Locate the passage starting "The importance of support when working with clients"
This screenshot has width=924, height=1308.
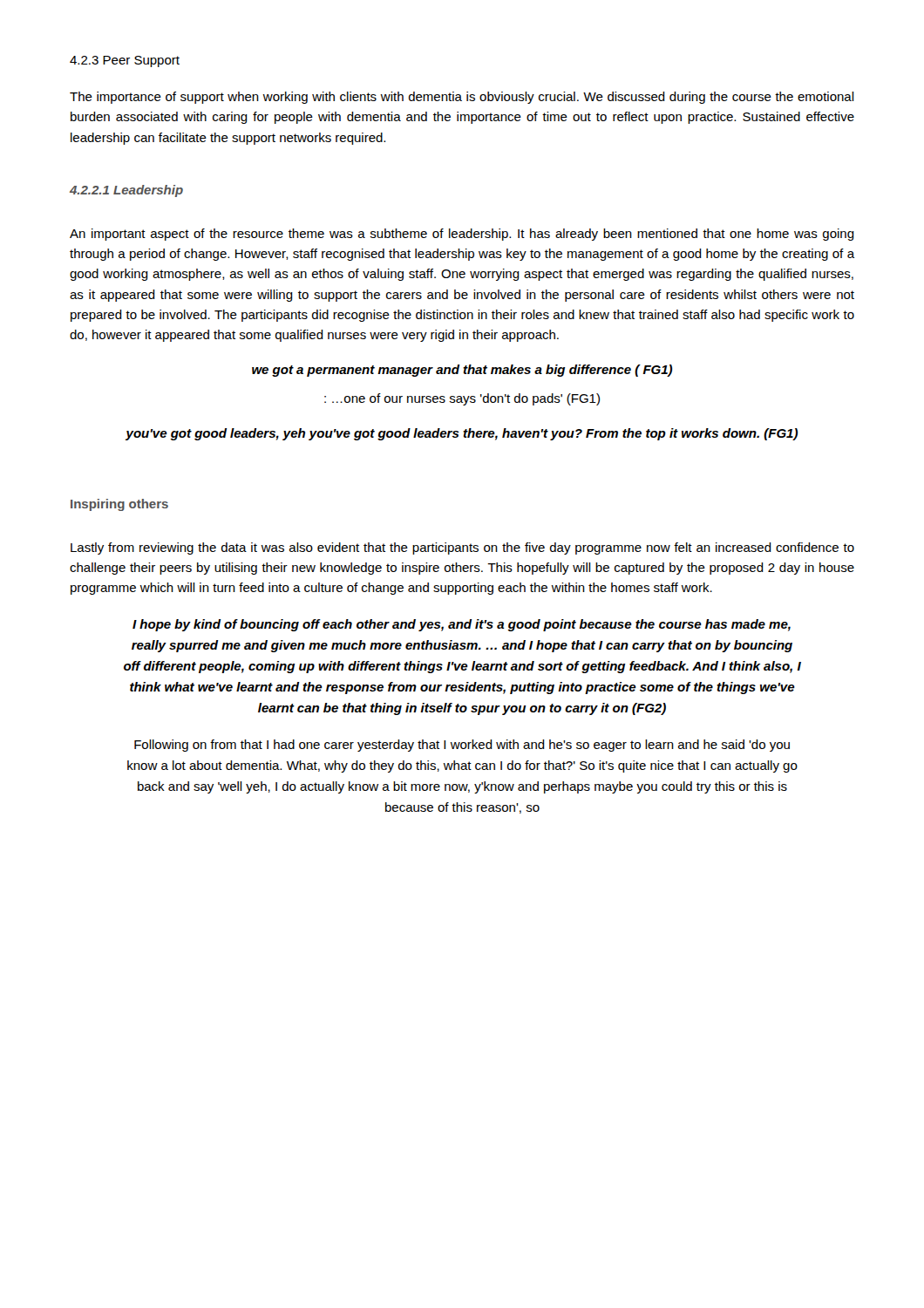point(462,117)
